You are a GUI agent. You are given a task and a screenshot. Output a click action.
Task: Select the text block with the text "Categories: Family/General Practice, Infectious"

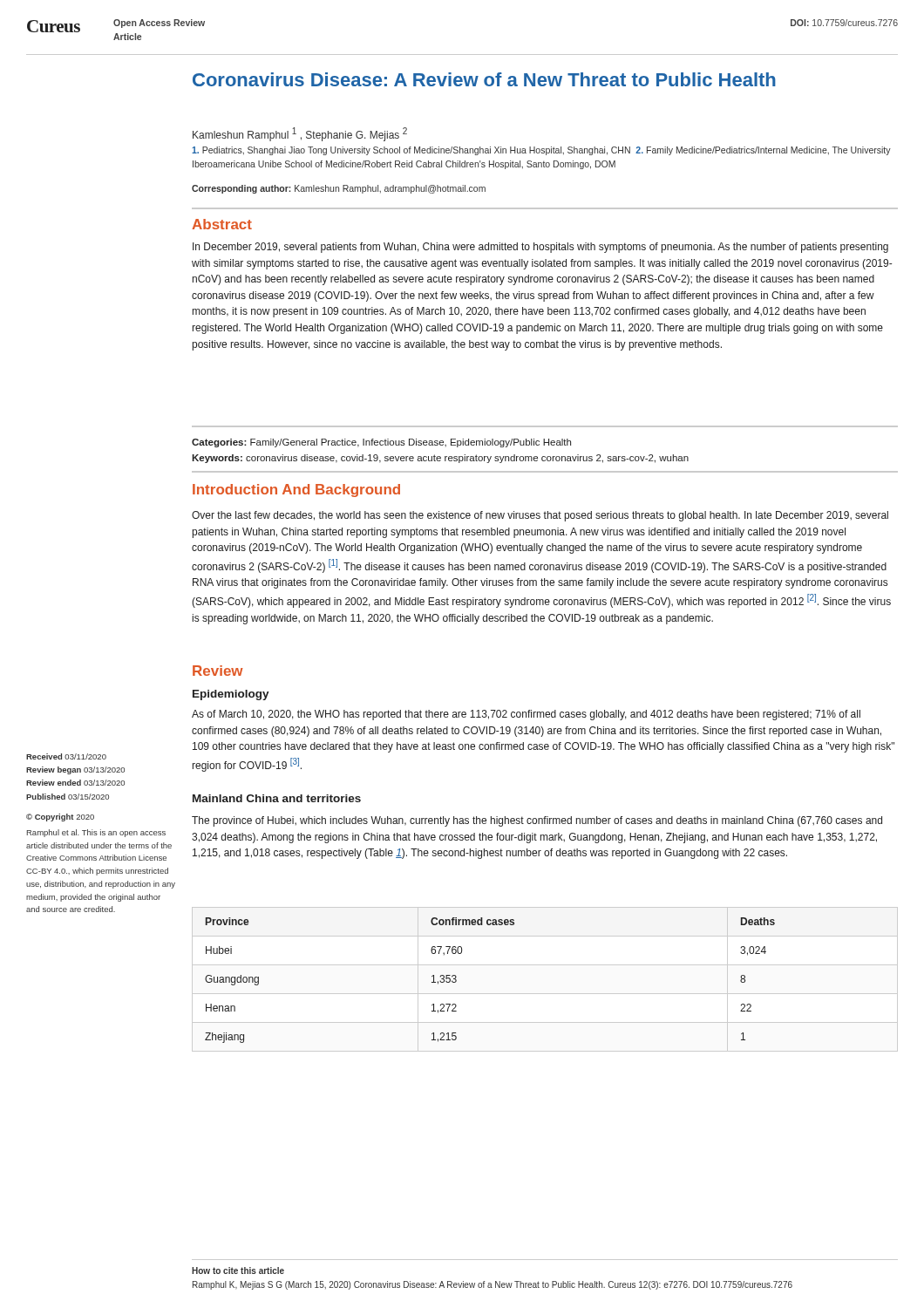tap(440, 450)
